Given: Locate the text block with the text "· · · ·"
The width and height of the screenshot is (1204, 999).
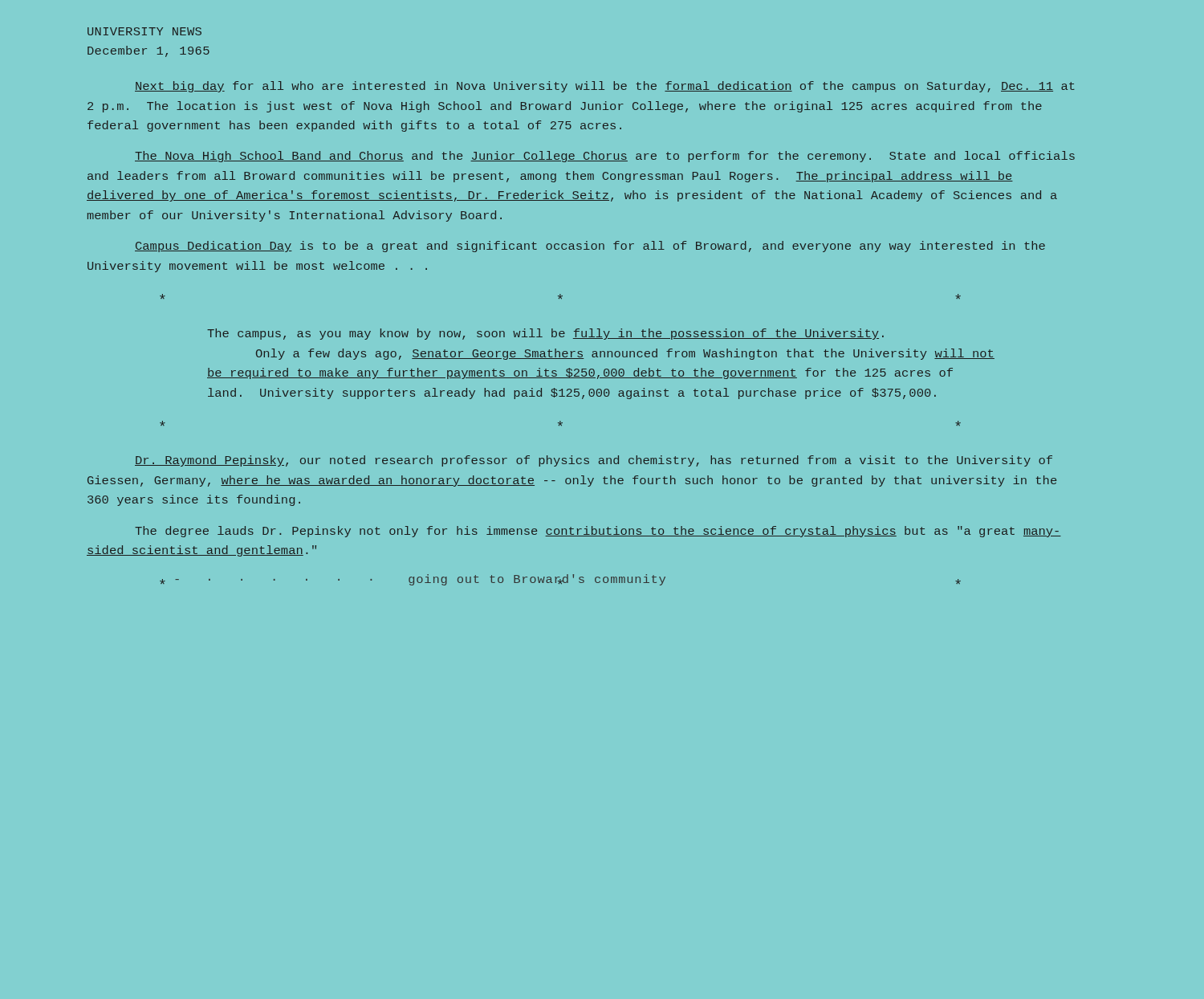Looking at the screenshot, I should pos(420,580).
